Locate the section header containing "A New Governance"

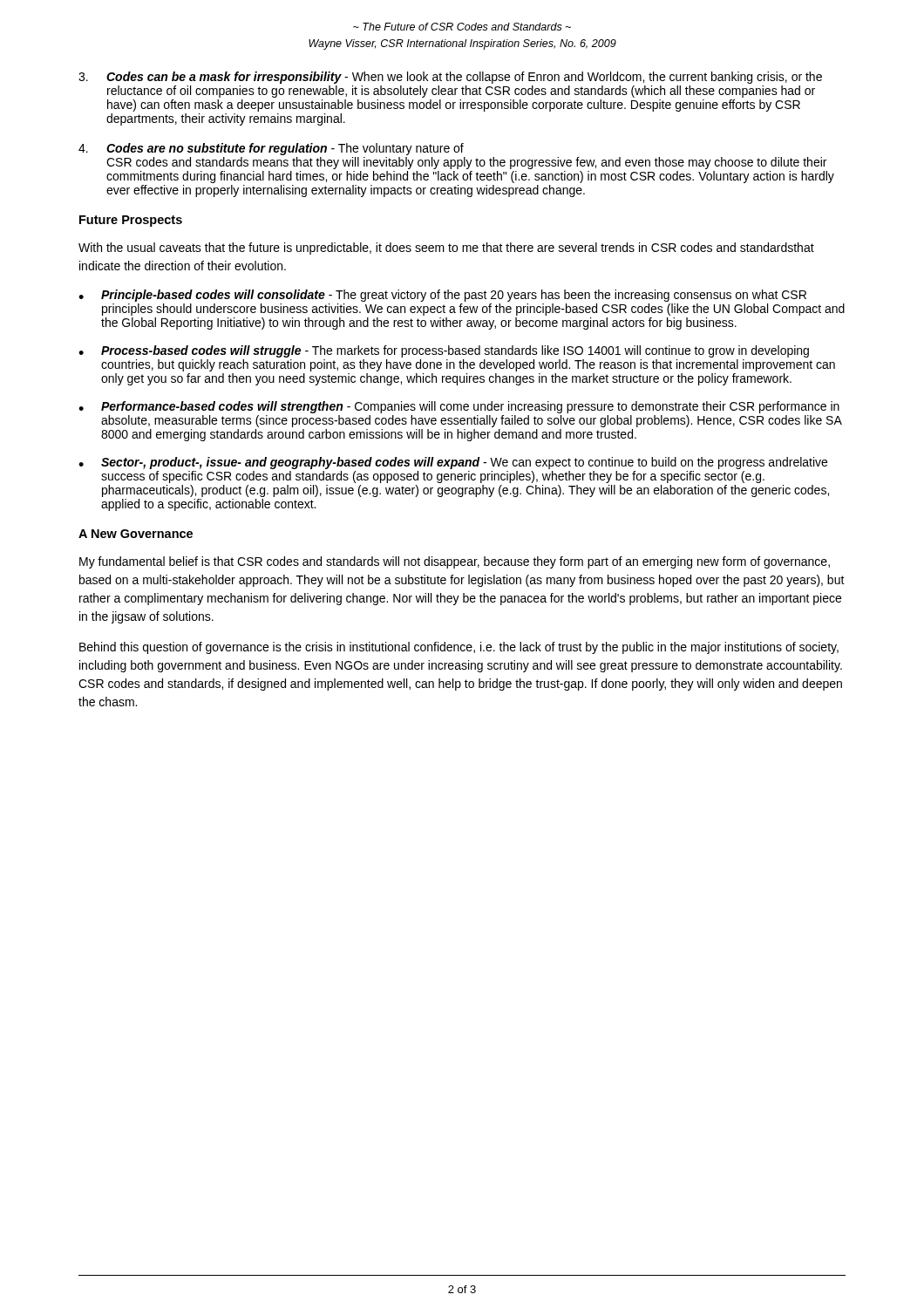pos(136,533)
